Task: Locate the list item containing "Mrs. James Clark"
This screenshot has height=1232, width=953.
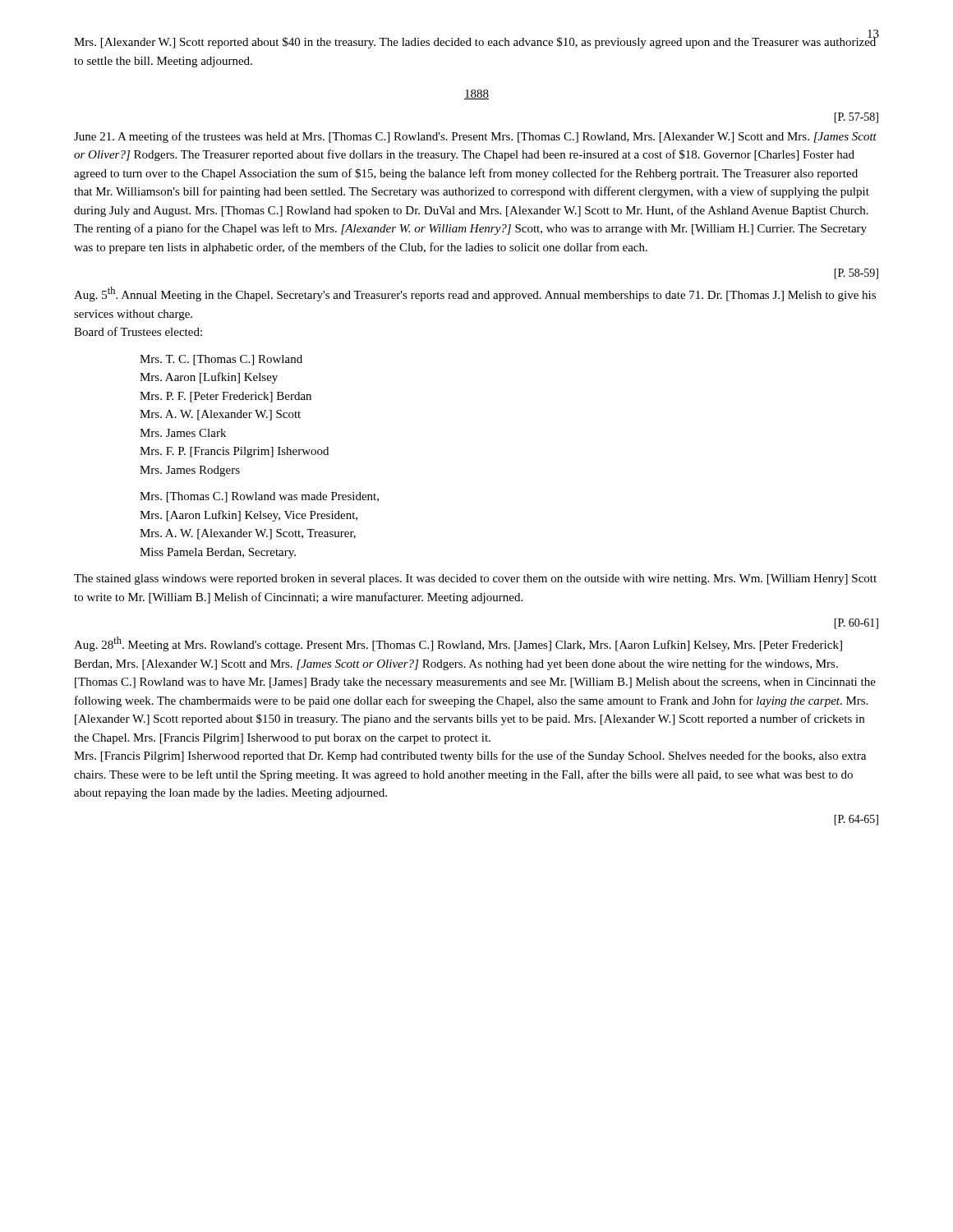Action: (x=183, y=432)
